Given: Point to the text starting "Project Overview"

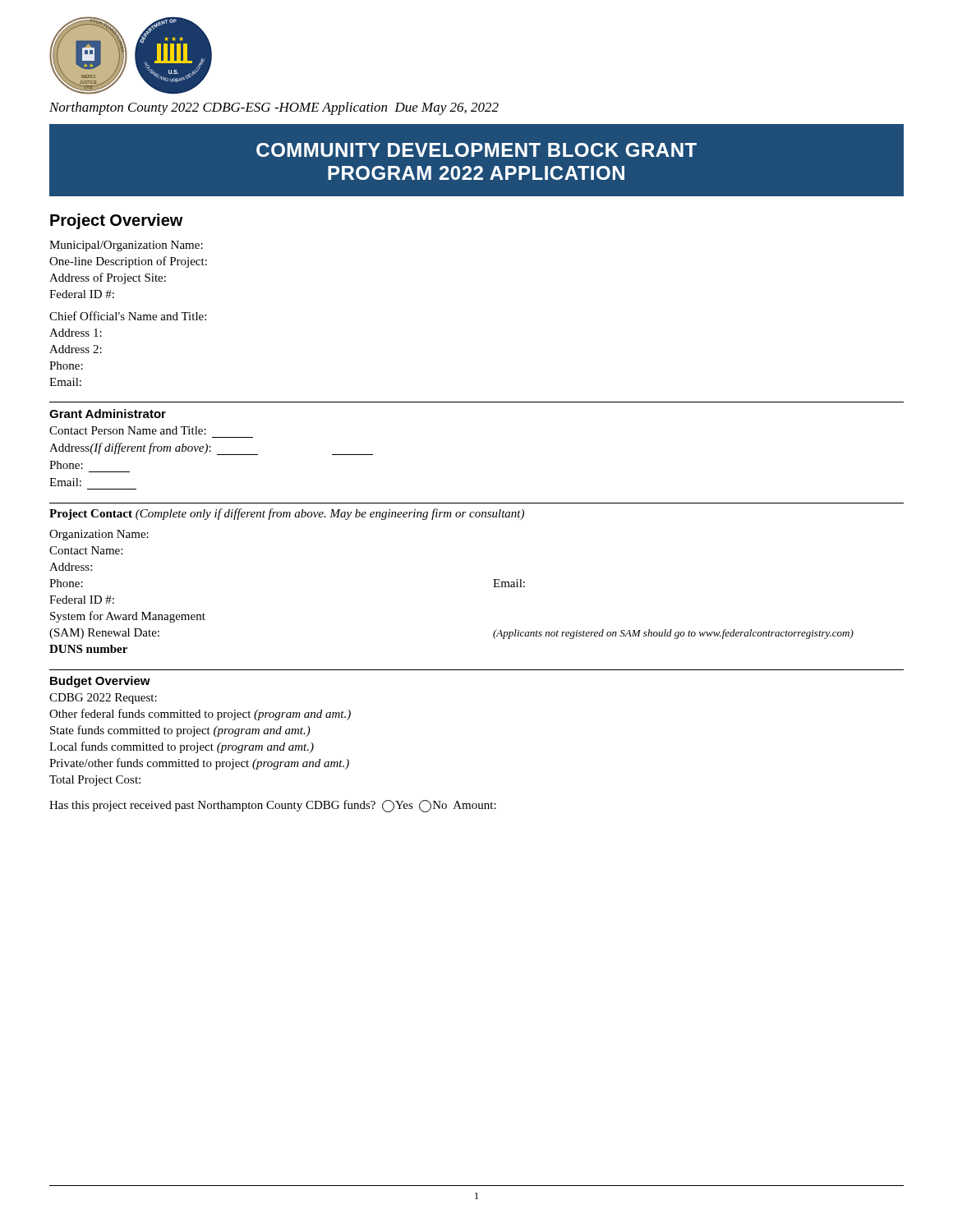Looking at the screenshot, I should pos(116,220).
